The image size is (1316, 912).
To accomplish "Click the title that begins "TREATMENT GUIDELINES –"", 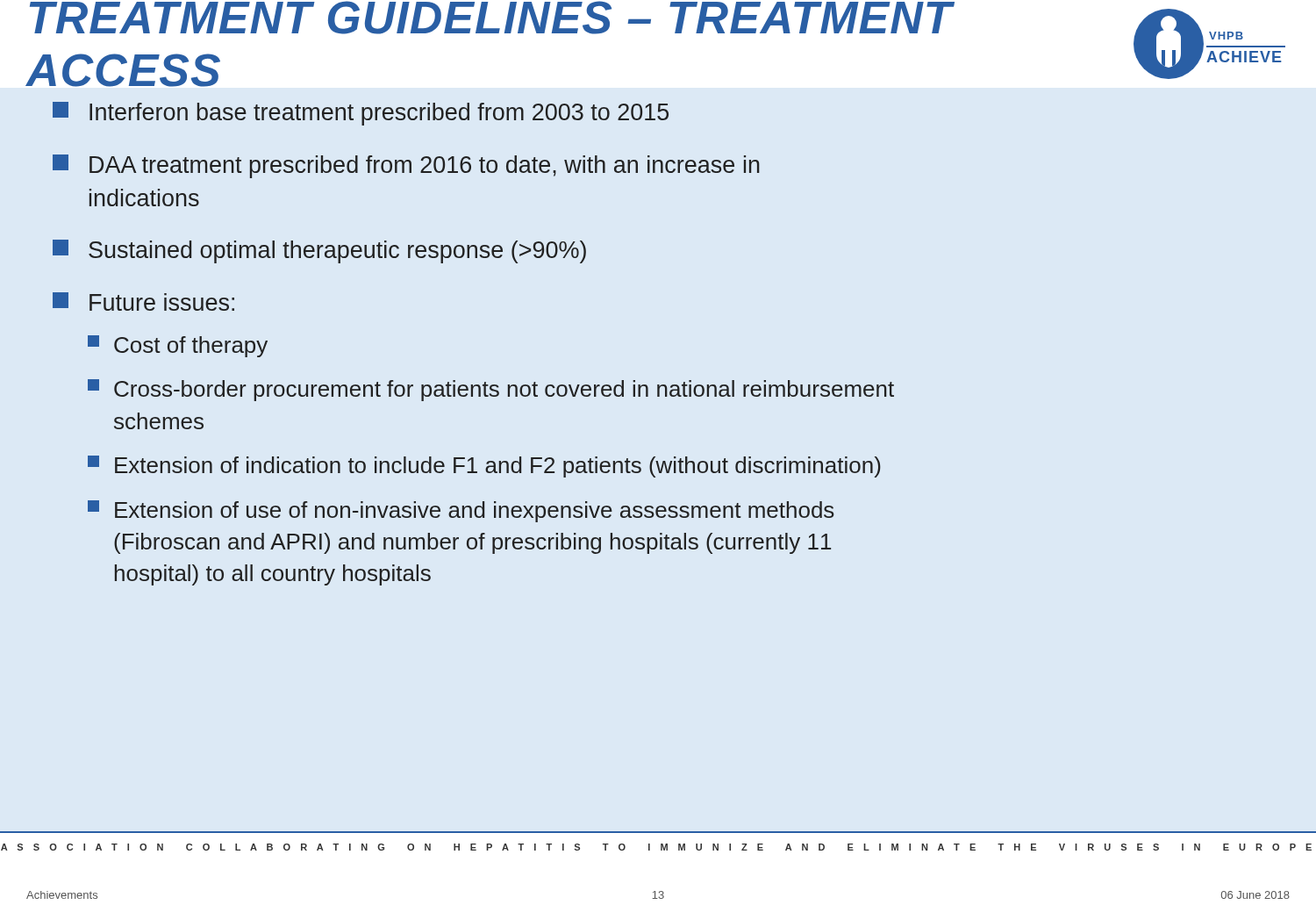I will [x=489, y=48].
